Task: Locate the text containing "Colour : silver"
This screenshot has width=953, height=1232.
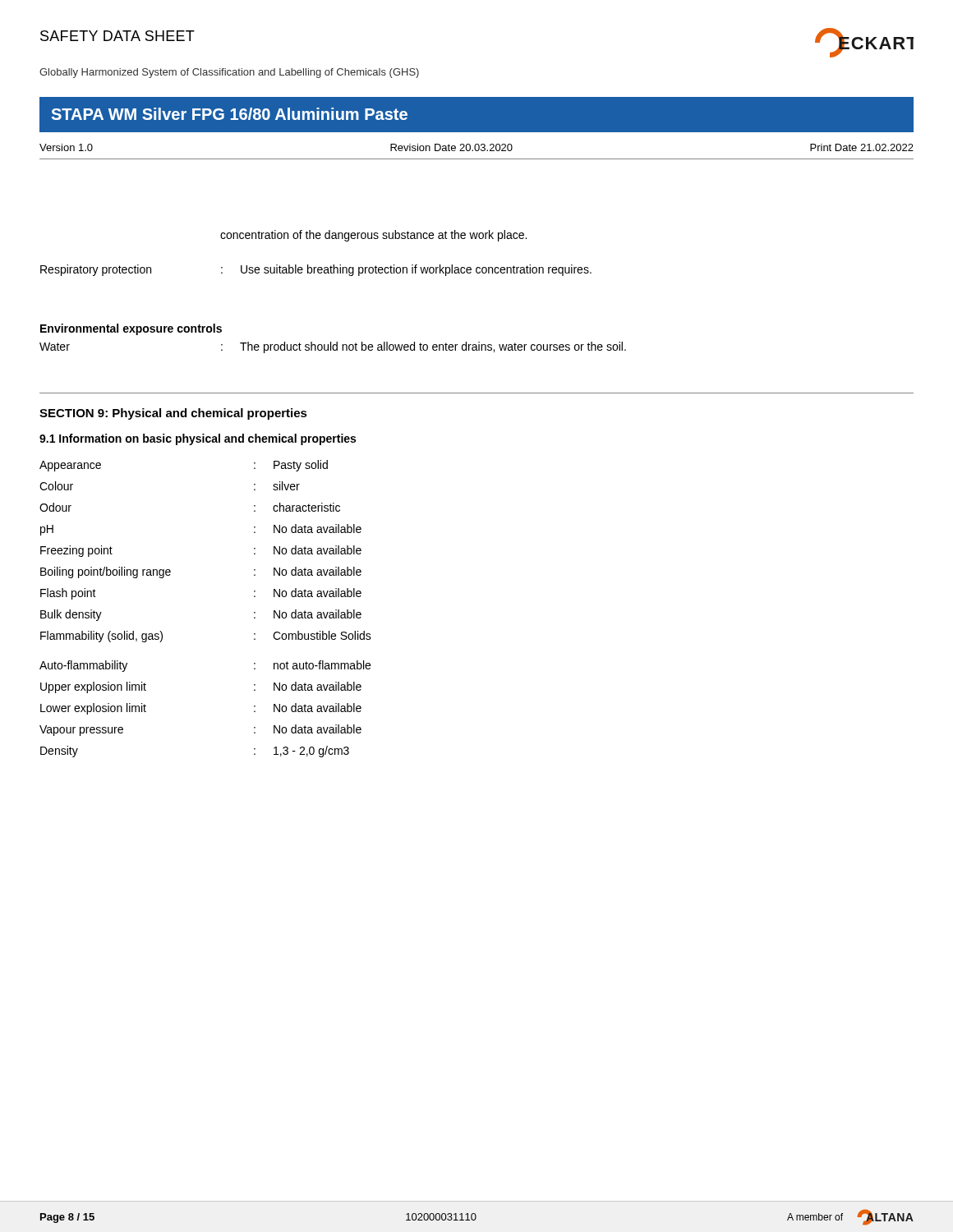Action: [55, 486]
